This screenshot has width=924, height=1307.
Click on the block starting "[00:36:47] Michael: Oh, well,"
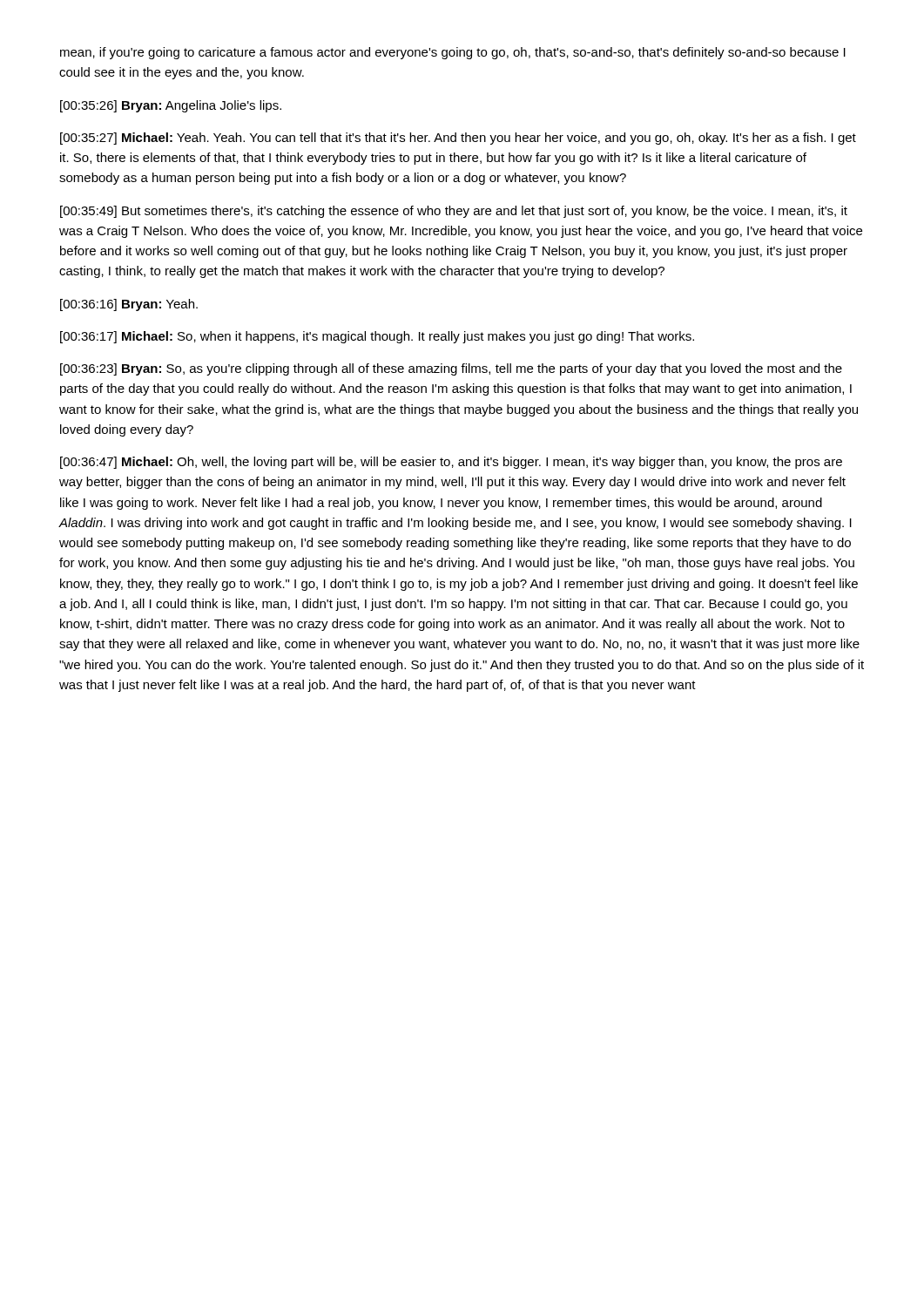coord(462,573)
